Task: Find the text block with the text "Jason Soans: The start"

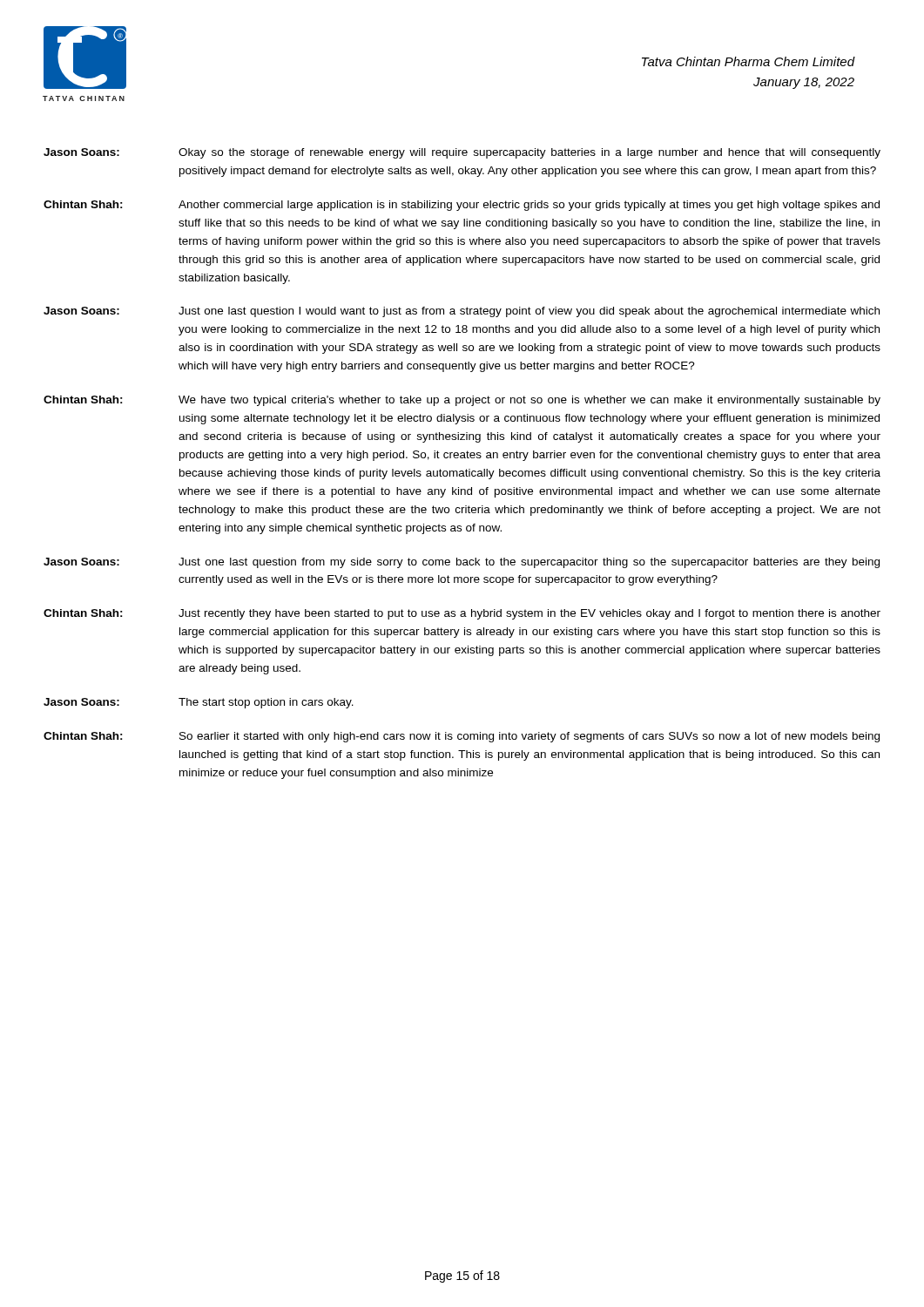Action: pyautogui.click(x=199, y=703)
